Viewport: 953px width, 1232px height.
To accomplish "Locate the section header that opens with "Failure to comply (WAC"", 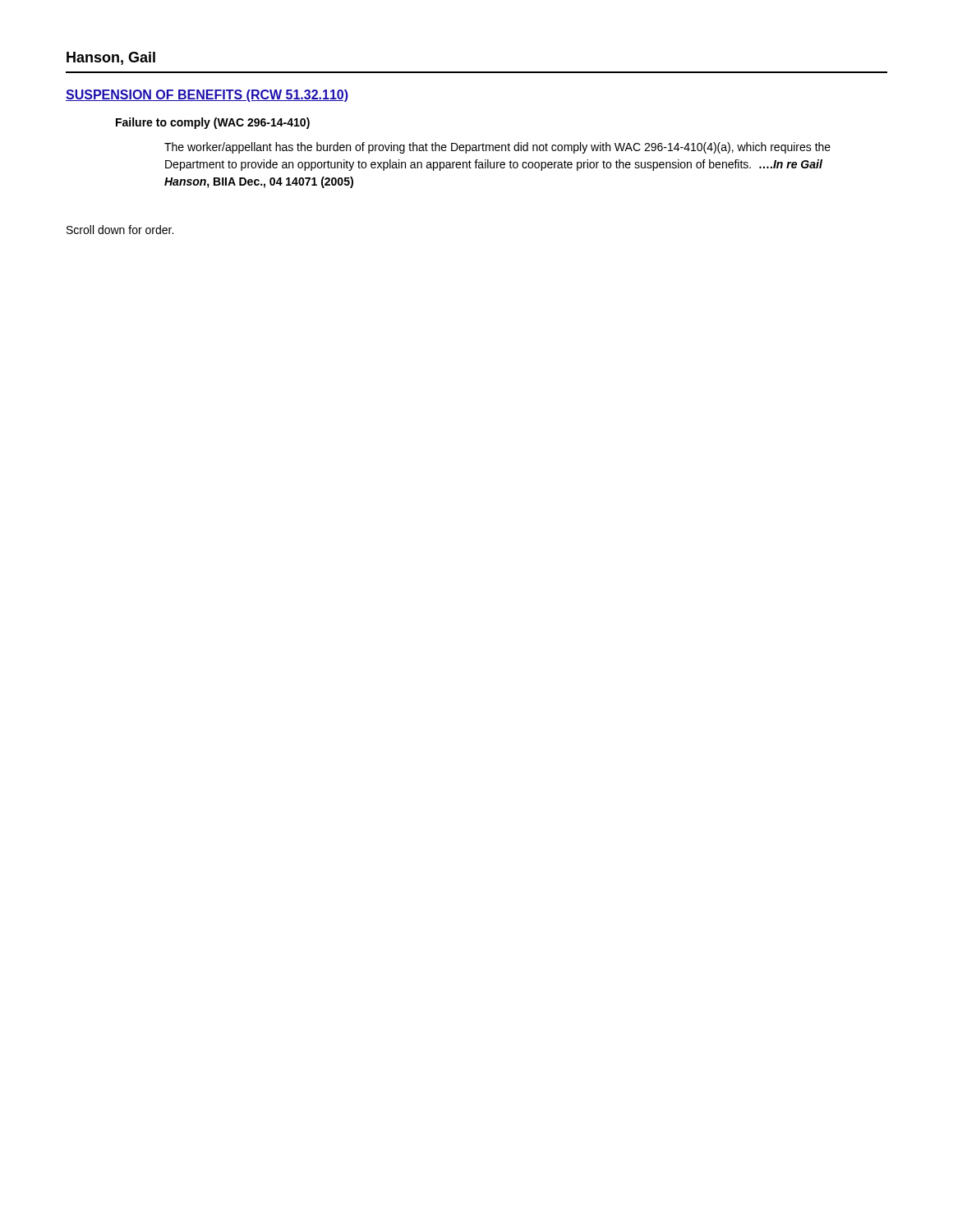I will coord(213,123).
